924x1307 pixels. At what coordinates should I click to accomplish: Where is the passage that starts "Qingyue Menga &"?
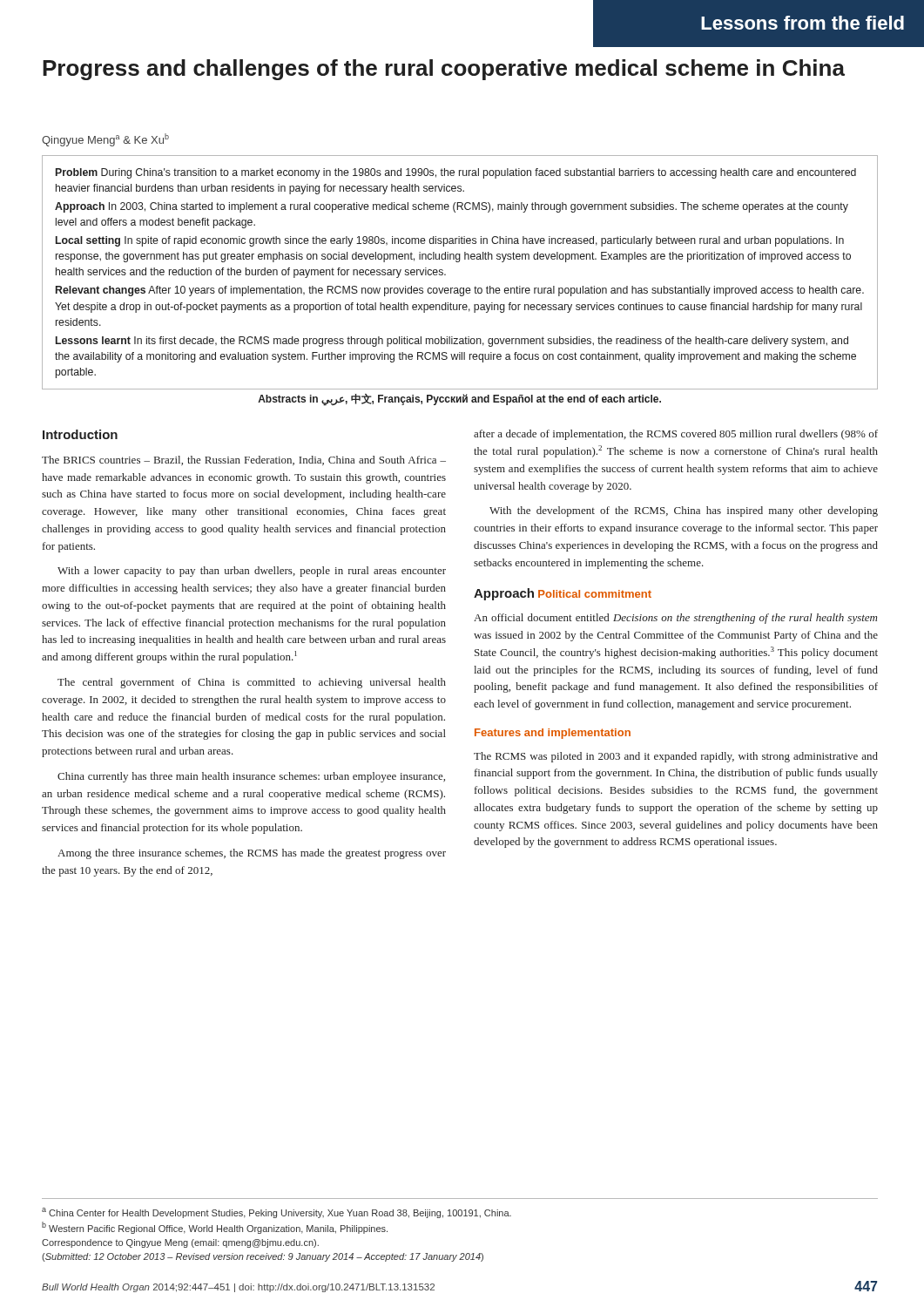(x=105, y=140)
